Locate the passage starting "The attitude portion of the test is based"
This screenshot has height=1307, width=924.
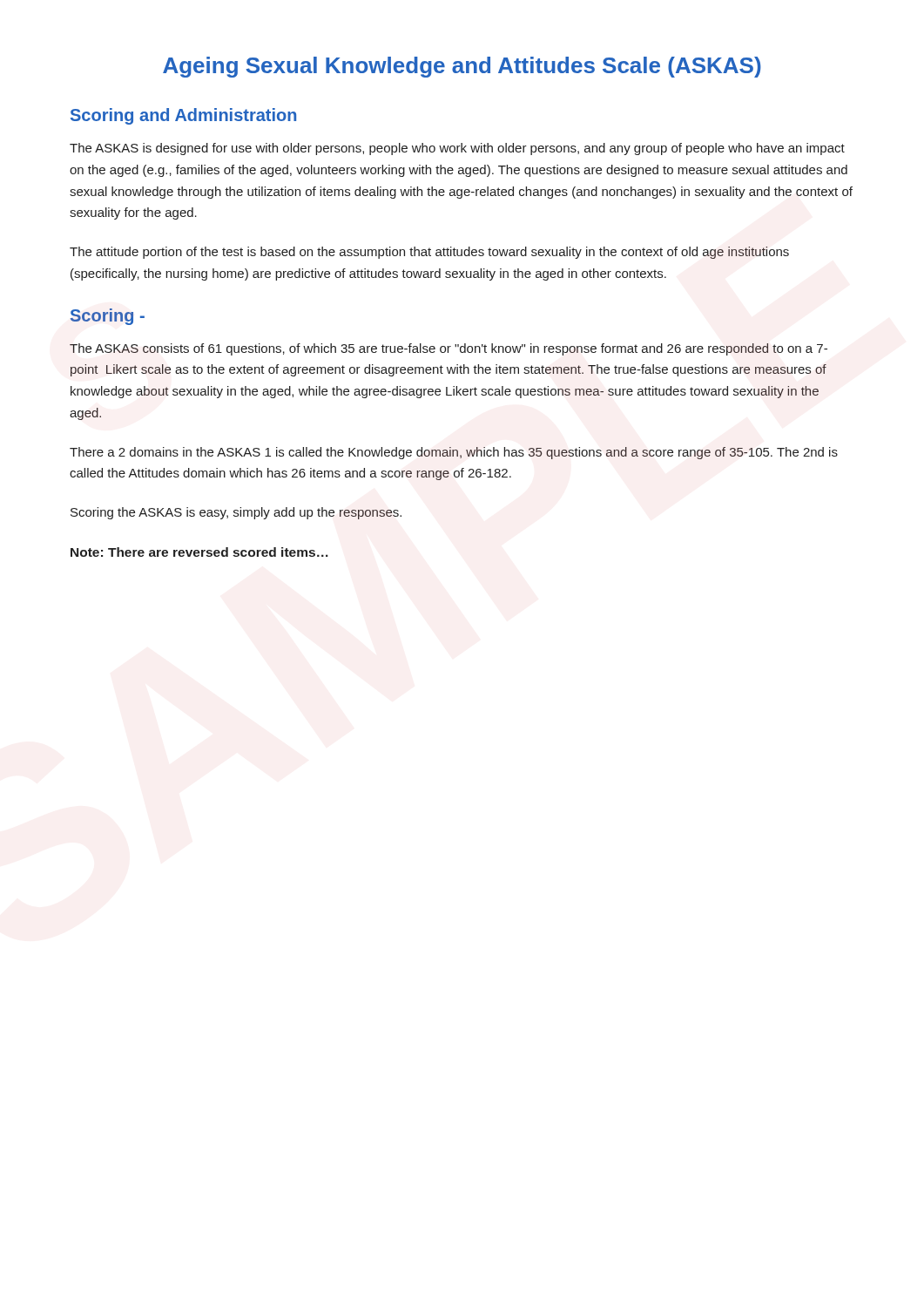(x=429, y=262)
